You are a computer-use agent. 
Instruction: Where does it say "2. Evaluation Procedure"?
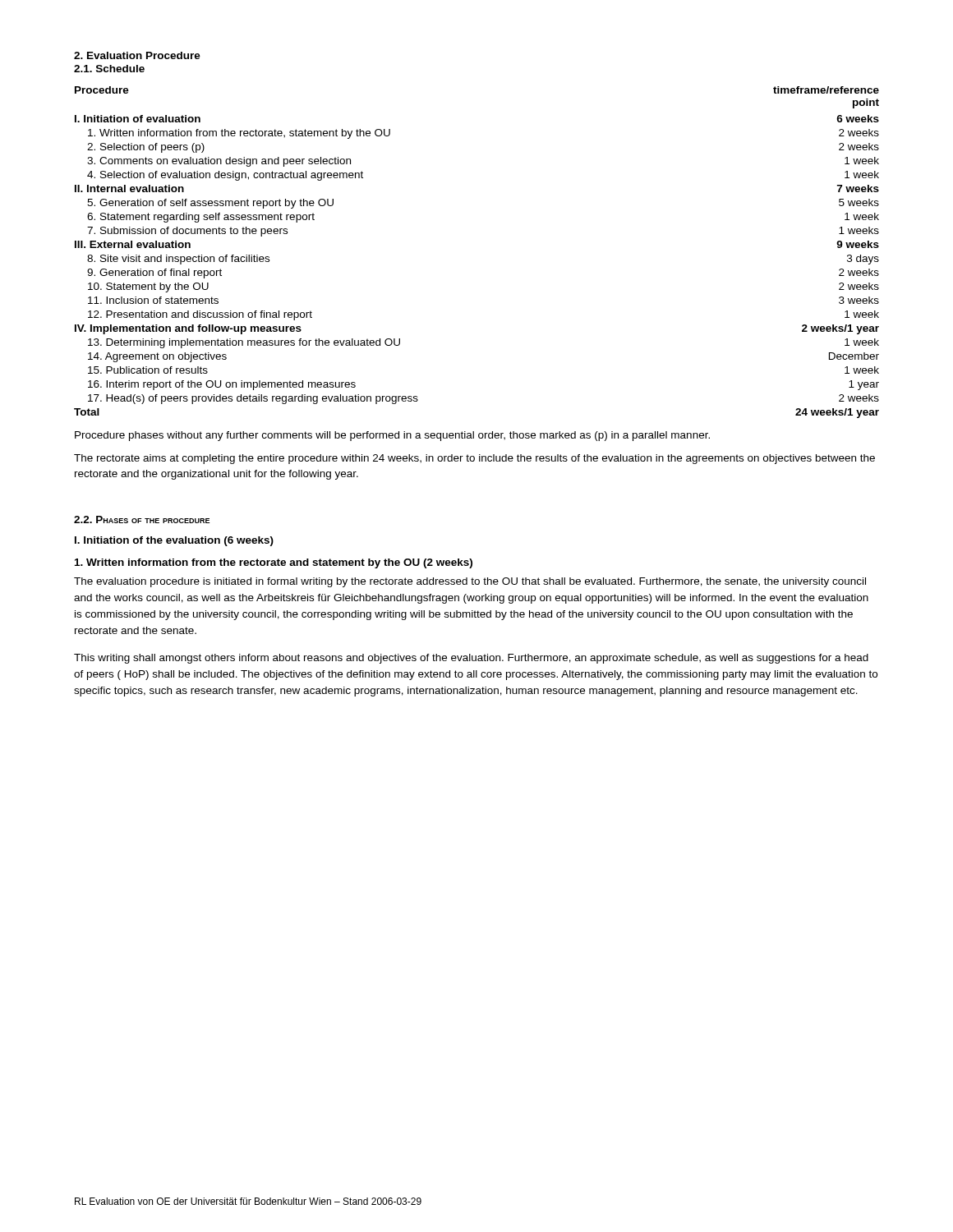[x=137, y=55]
